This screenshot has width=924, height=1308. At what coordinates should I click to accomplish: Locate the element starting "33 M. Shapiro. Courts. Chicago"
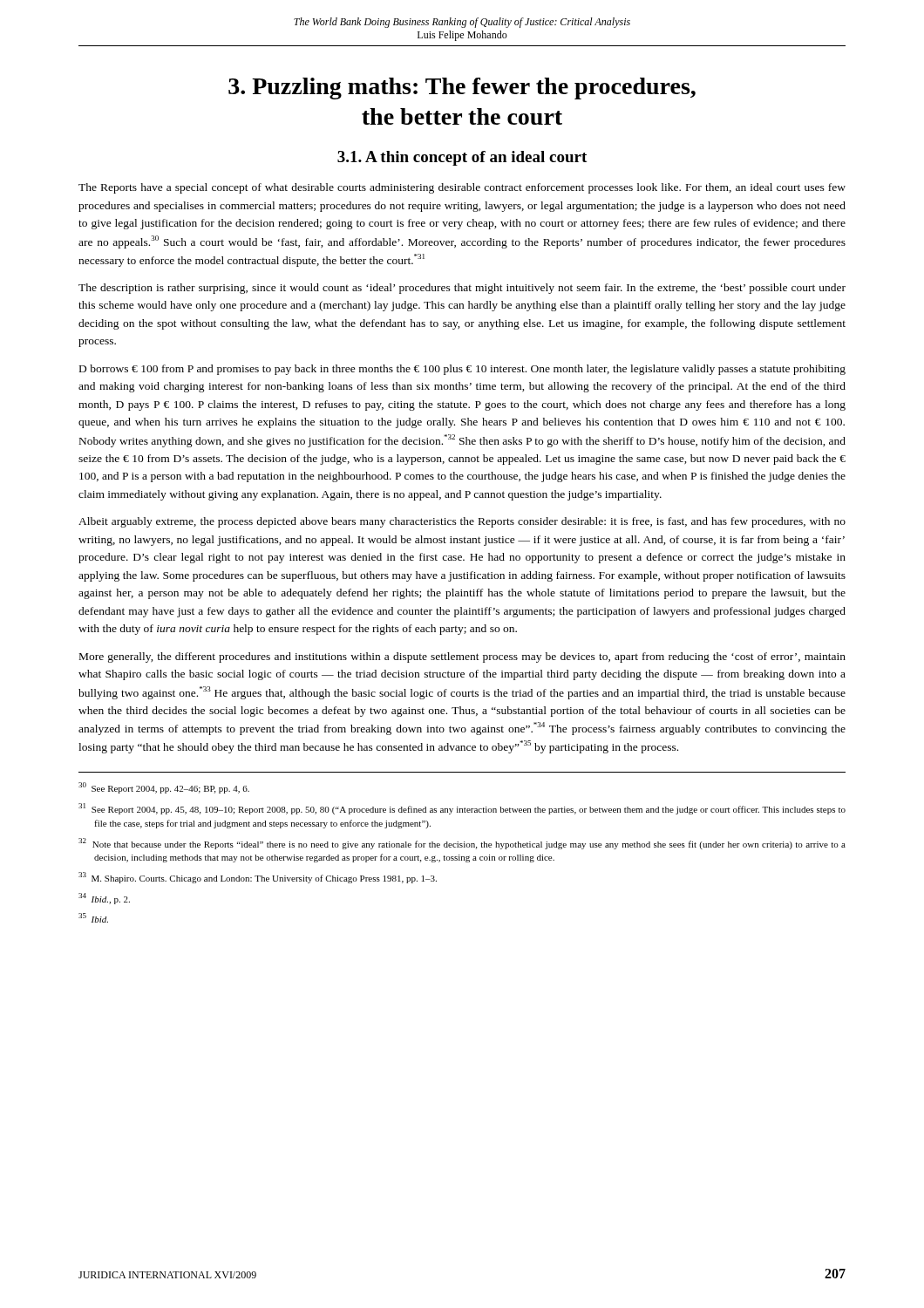(x=258, y=877)
